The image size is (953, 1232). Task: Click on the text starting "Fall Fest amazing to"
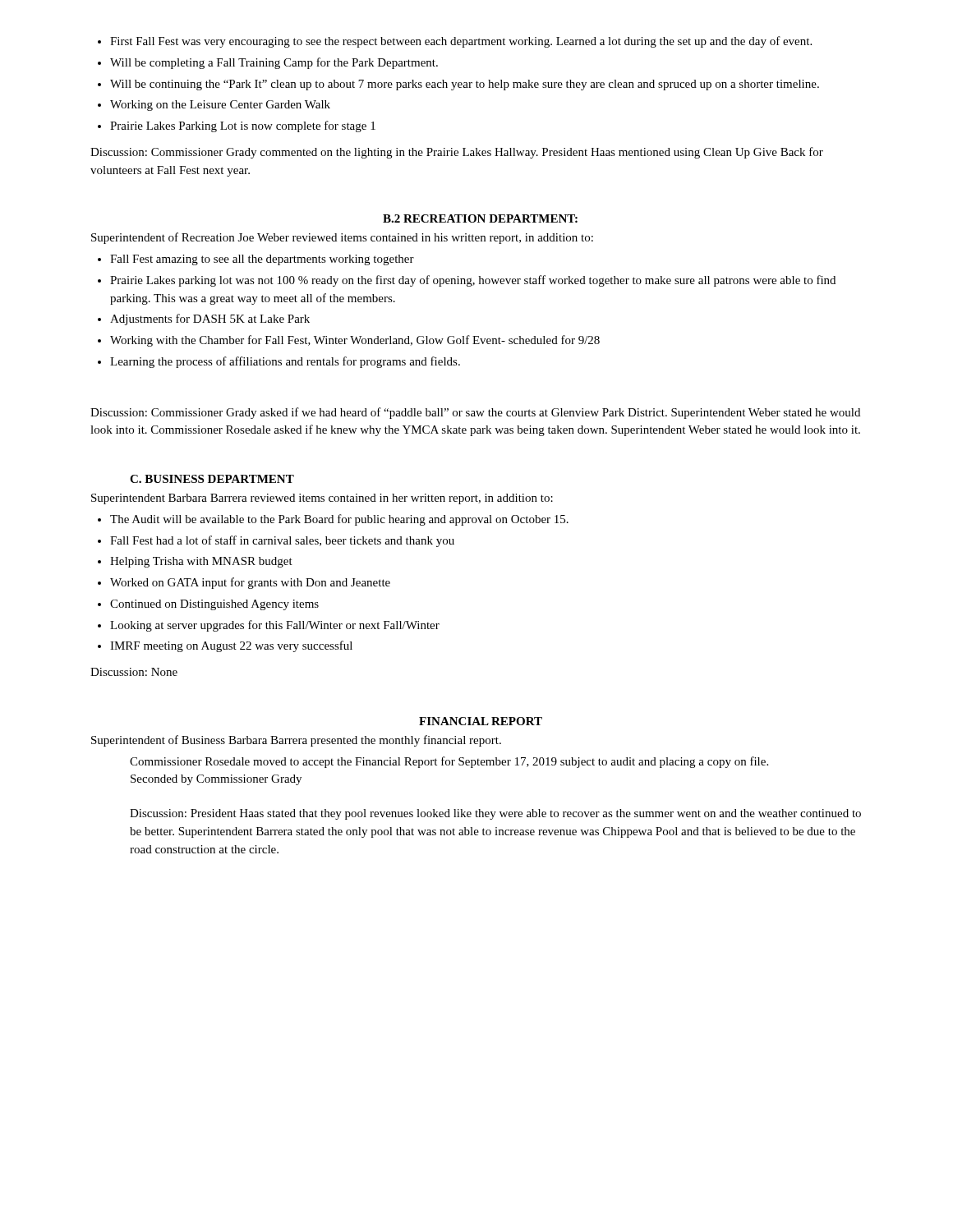[x=256, y=260]
